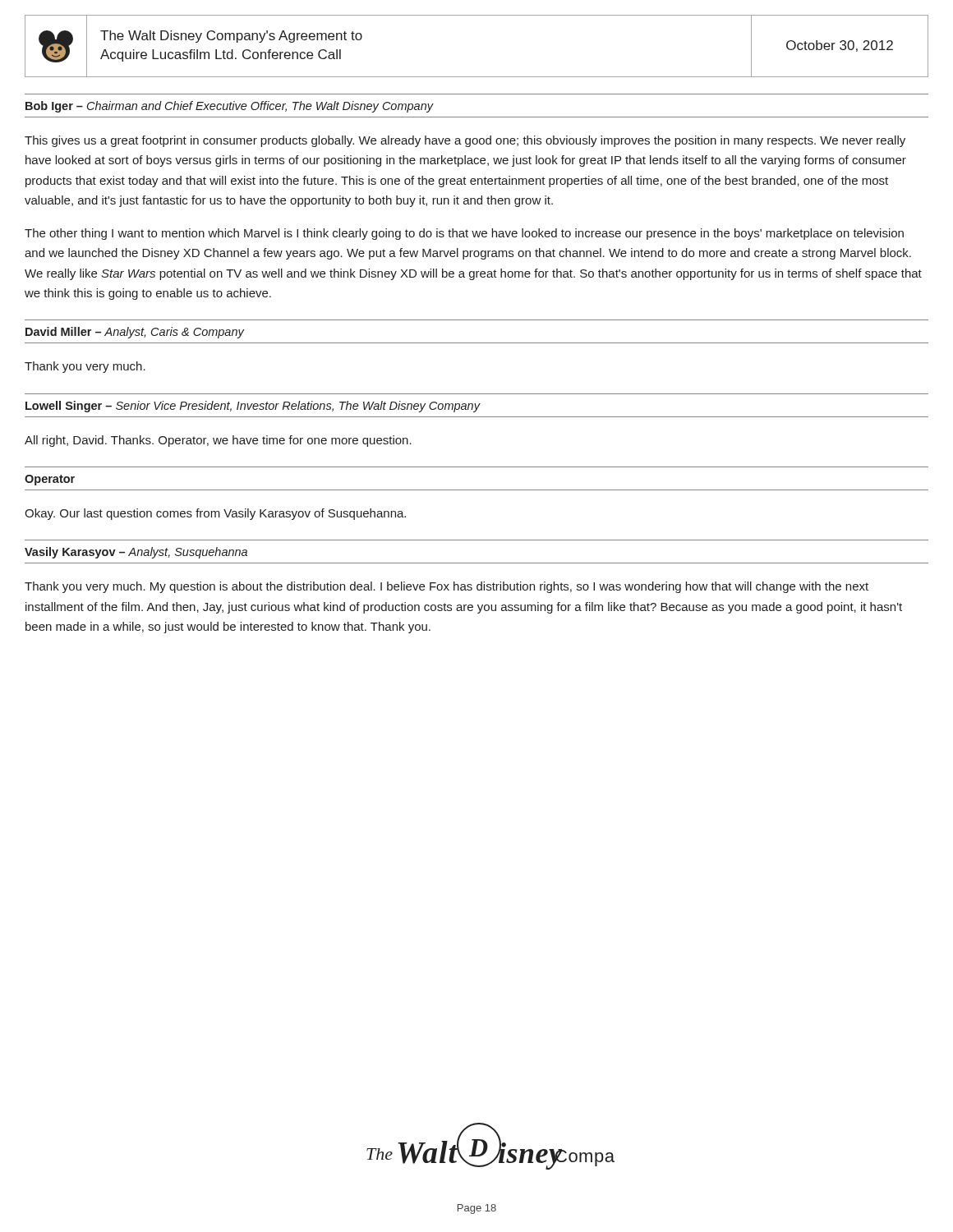The width and height of the screenshot is (953, 1232).
Task: Find the block on this page that starts "This gives us a great footprint"
Action: pos(465,170)
